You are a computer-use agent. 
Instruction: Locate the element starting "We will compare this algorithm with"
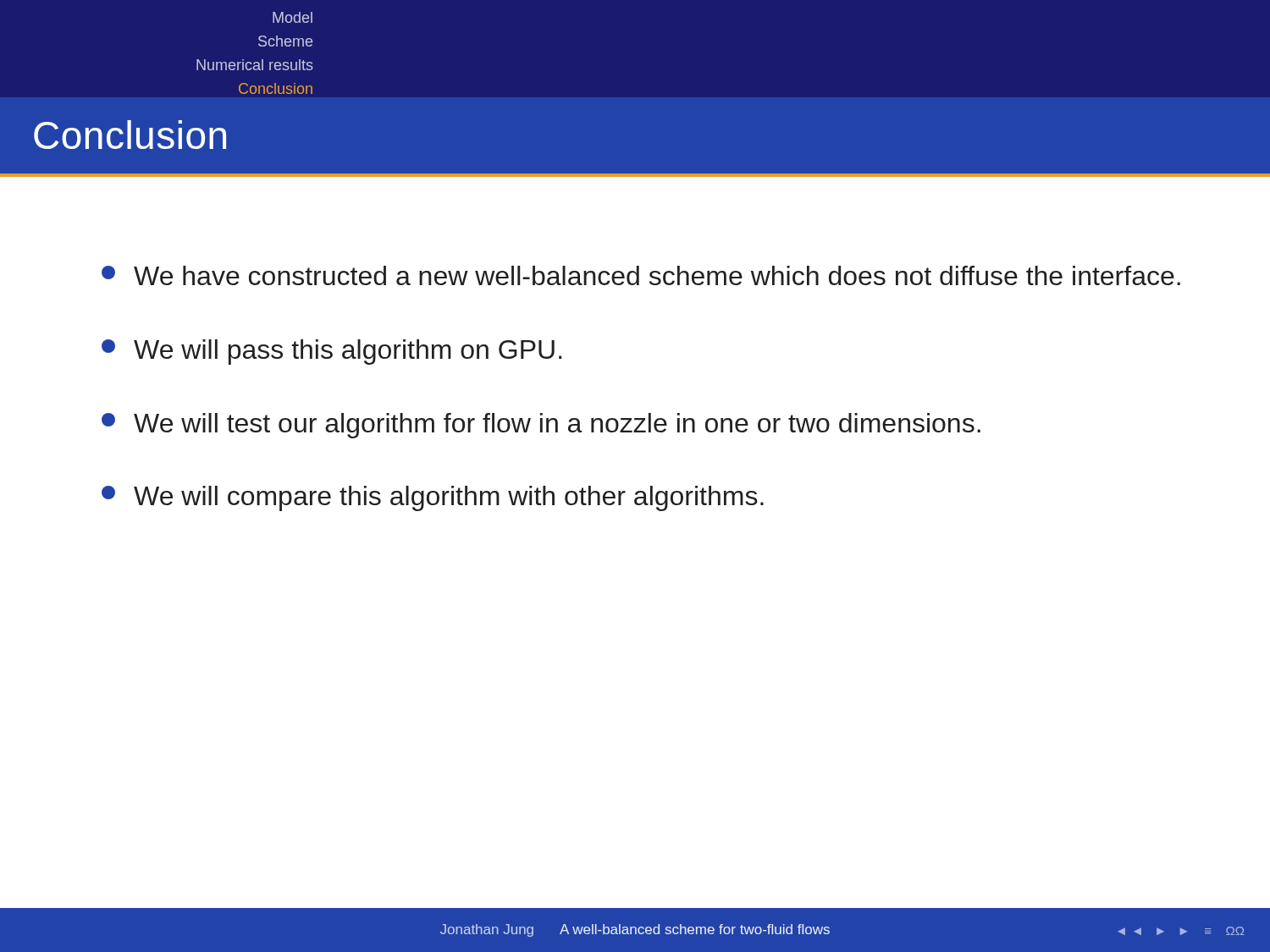pos(652,497)
